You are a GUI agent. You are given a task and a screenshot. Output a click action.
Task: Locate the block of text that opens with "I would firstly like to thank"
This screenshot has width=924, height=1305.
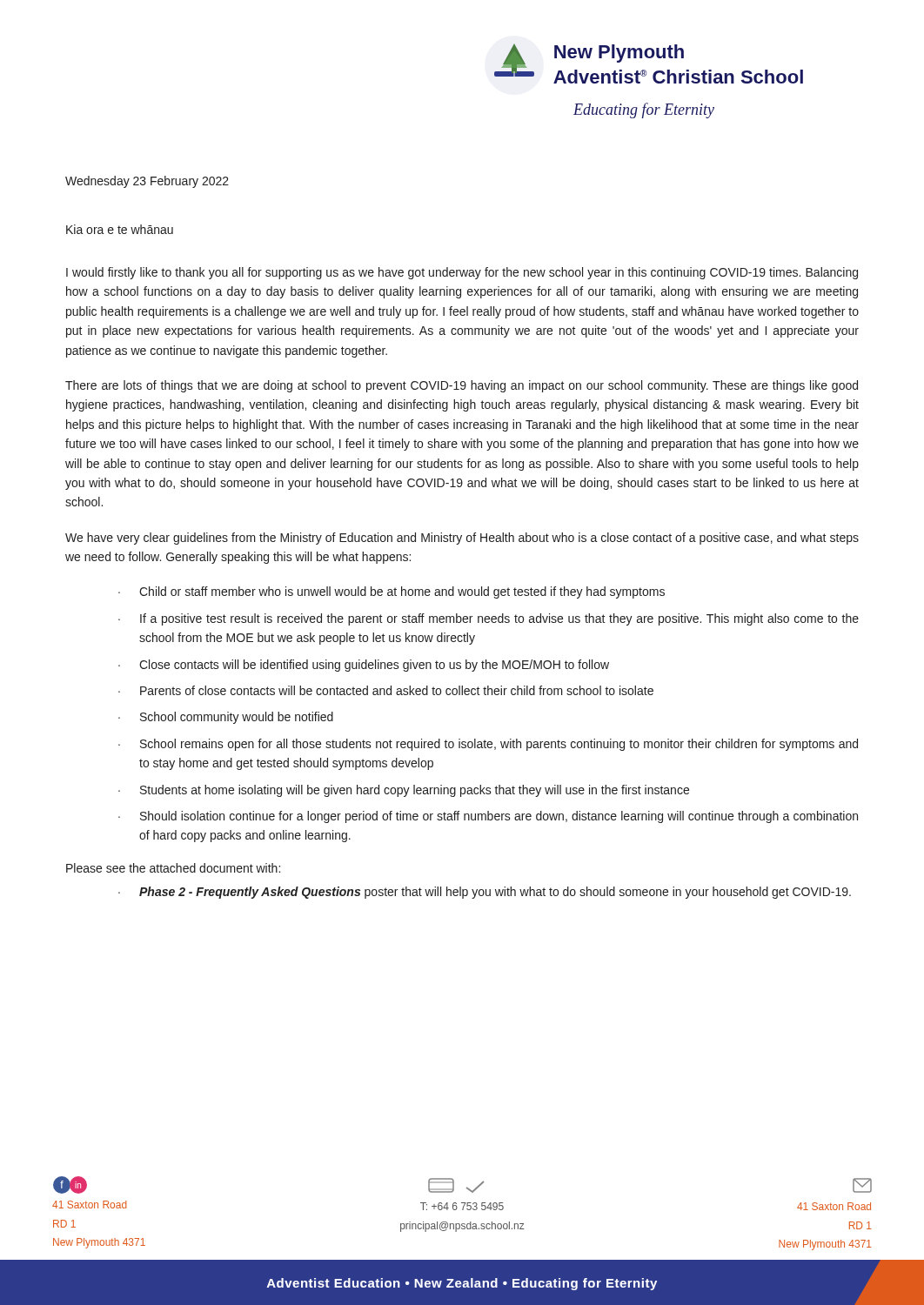[x=462, y=311]
